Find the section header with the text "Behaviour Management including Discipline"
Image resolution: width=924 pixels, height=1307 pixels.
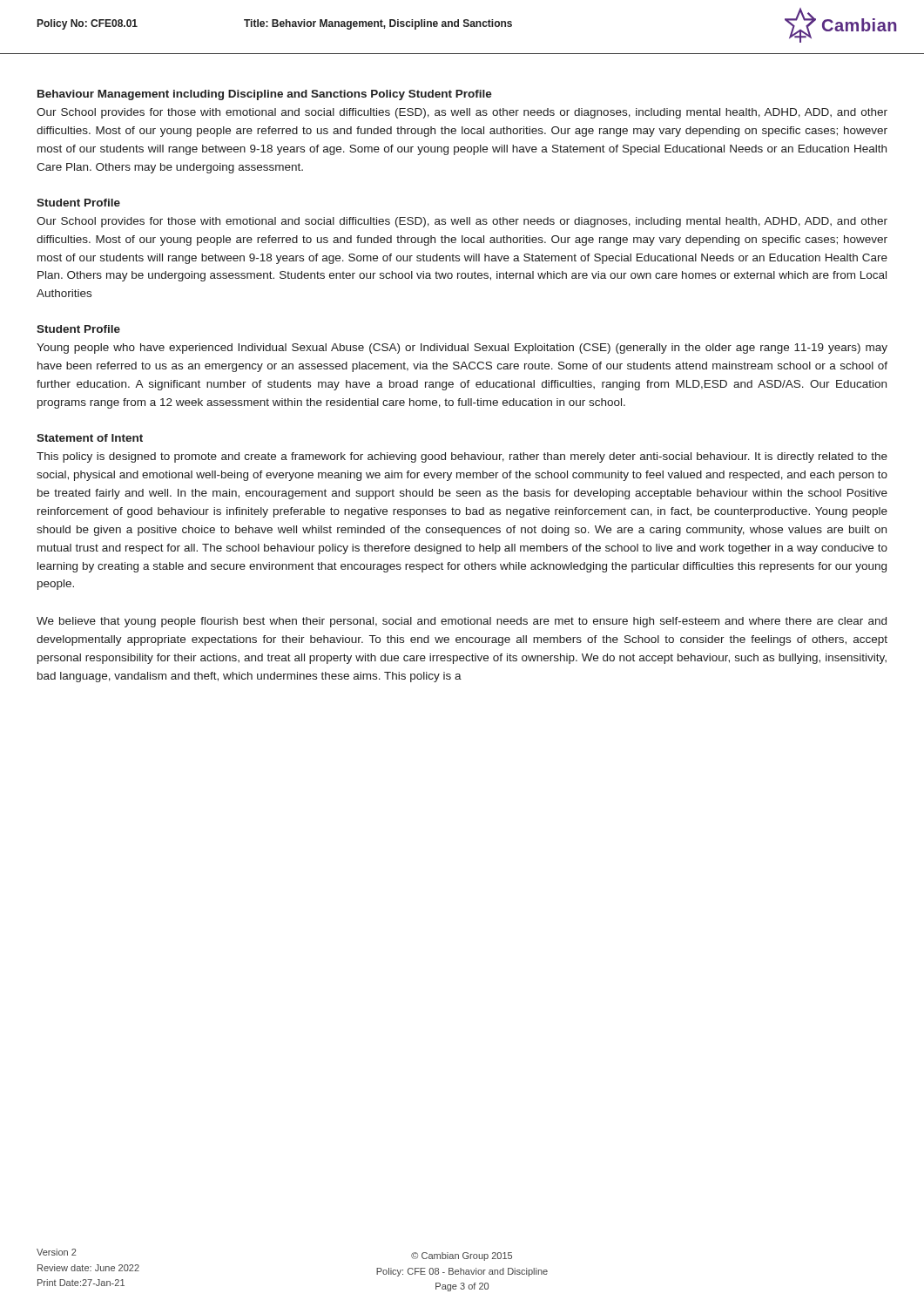coord(264,94)
